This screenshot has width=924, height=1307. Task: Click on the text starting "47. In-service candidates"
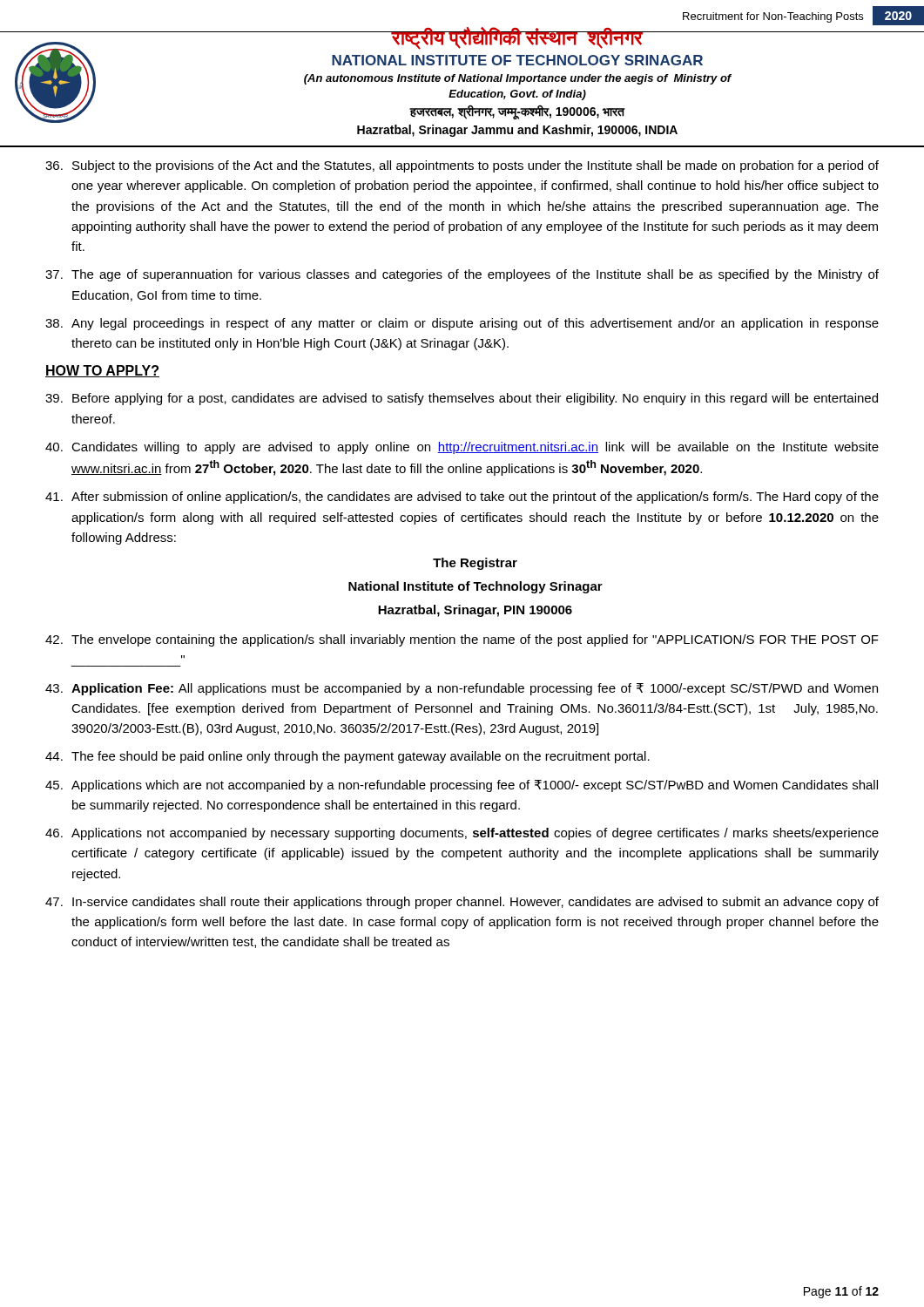(x=462, y=922)
